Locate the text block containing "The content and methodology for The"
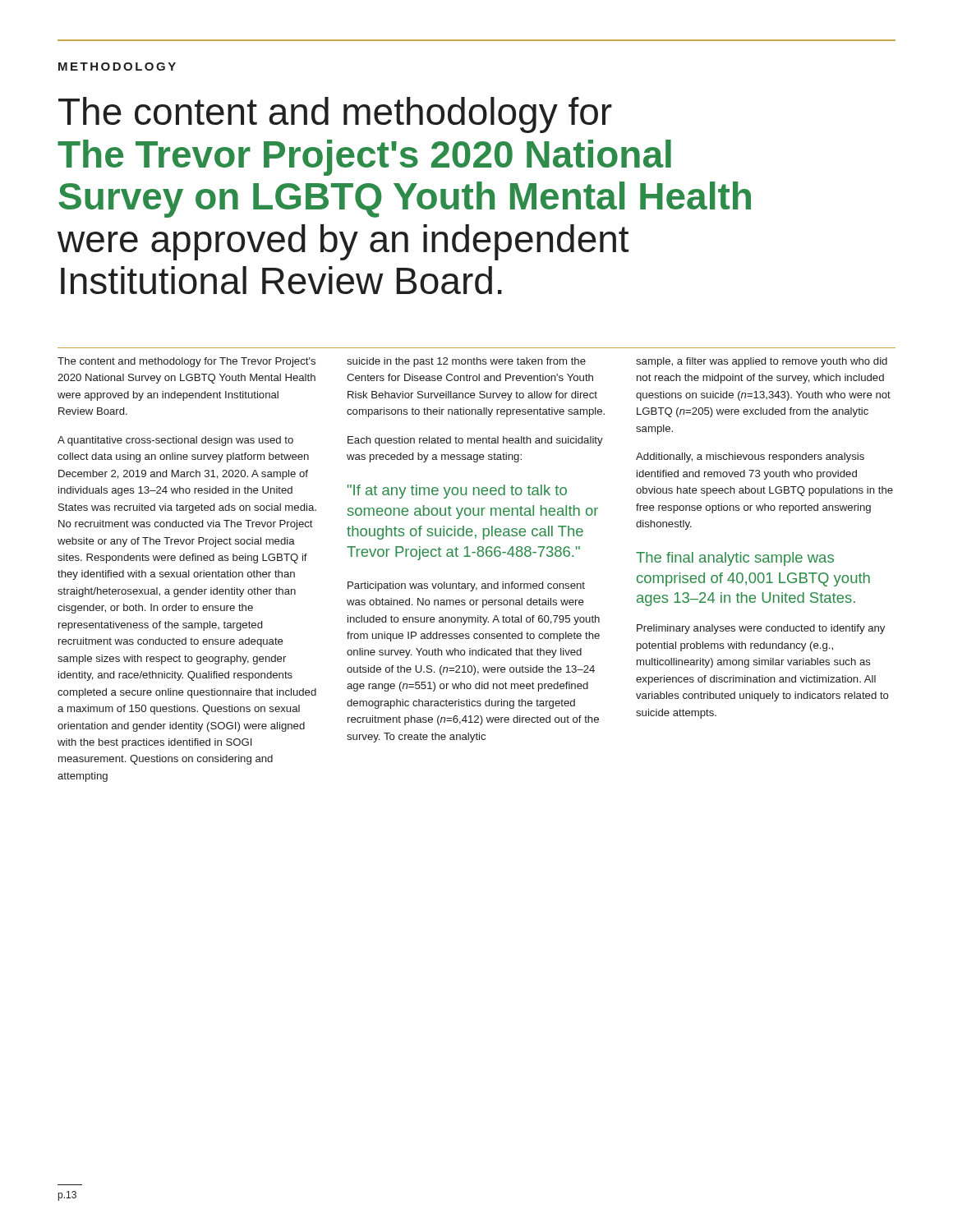Screen dimensions: 1232x953 pos(187,569)
